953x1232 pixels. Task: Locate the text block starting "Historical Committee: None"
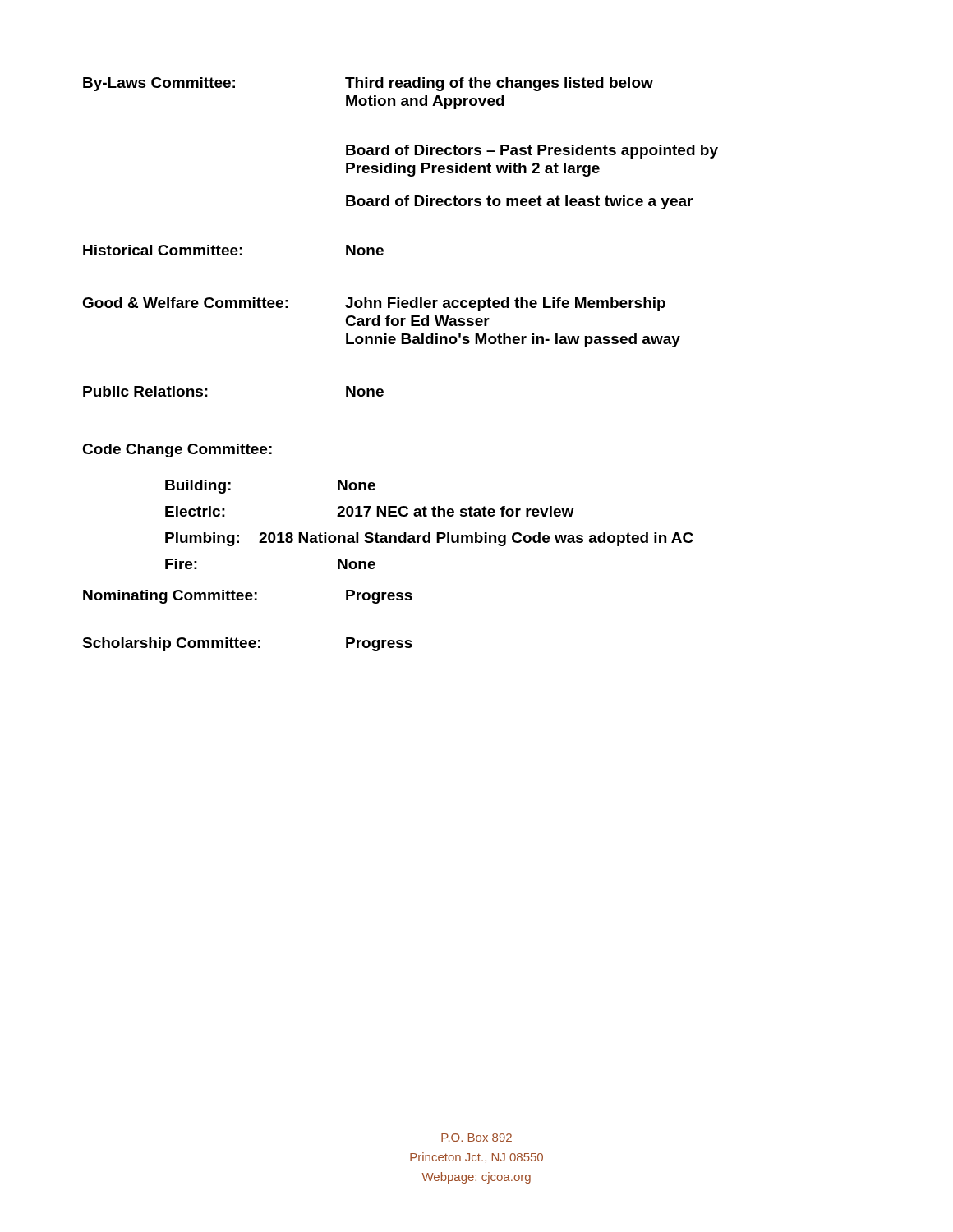(x=233, y=250)
